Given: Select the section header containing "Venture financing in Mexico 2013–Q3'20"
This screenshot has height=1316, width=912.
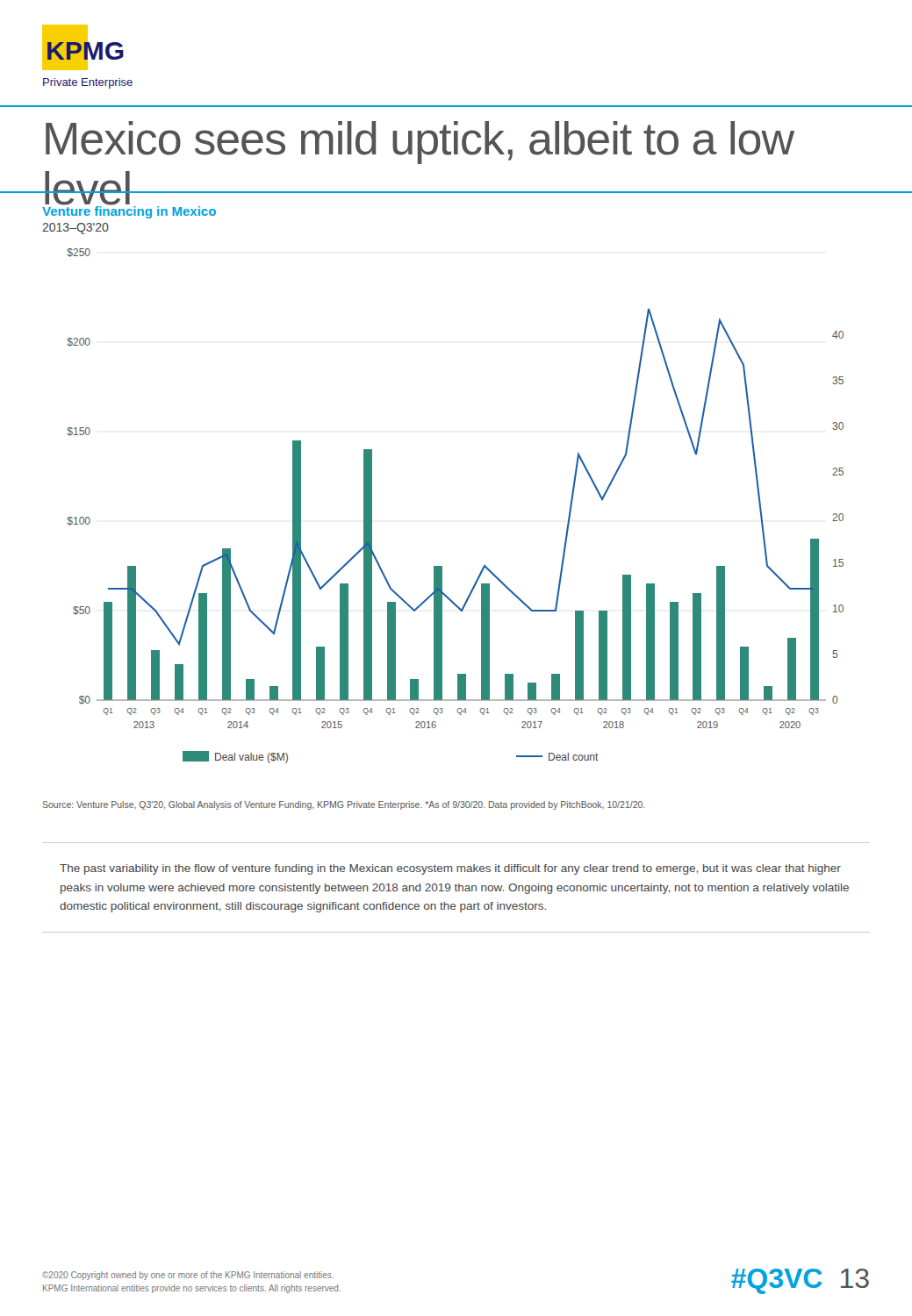Looking at the screenshot, I should pos(129,219).
